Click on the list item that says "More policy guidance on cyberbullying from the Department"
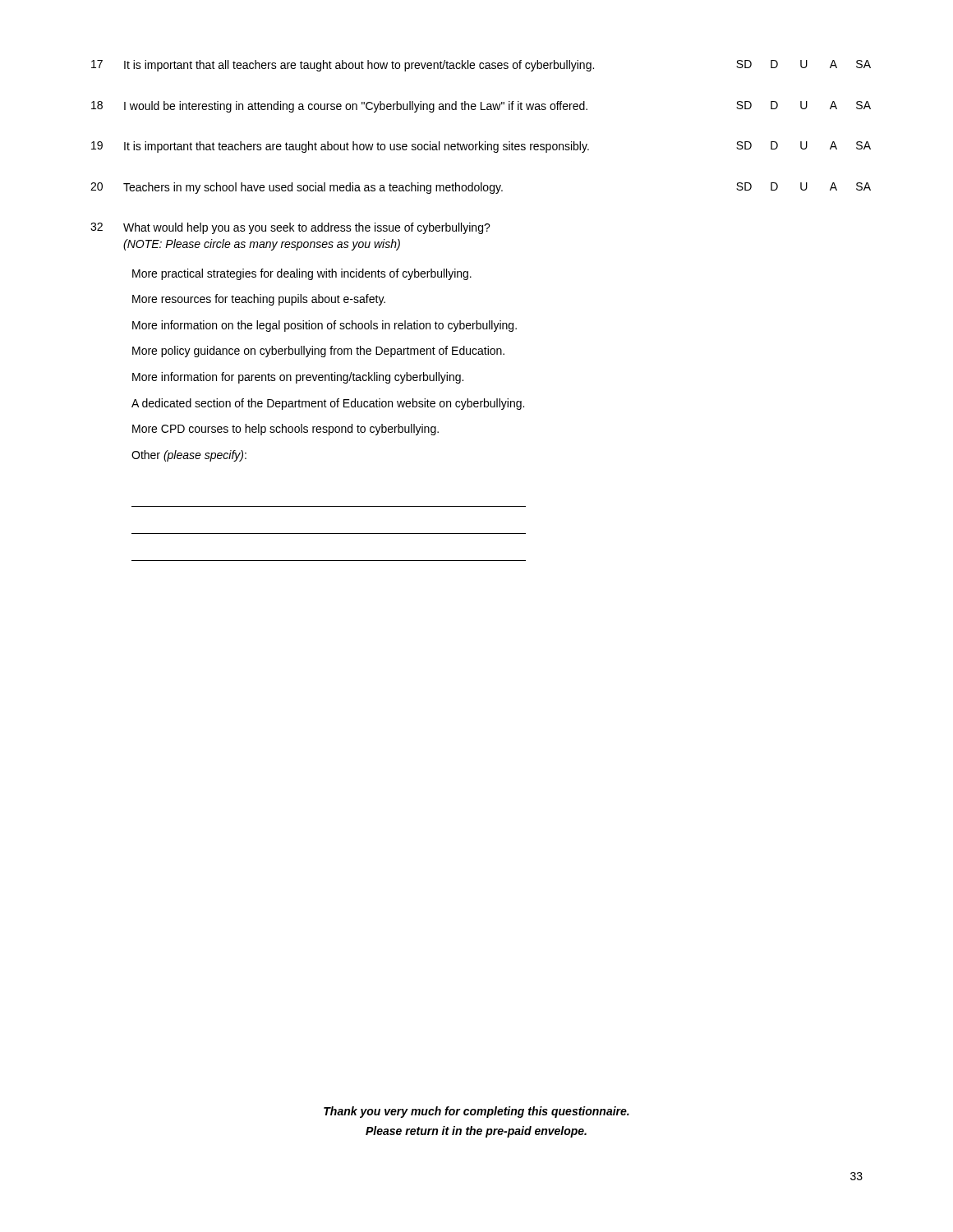The image size is (953, 1232). (318, 352)
